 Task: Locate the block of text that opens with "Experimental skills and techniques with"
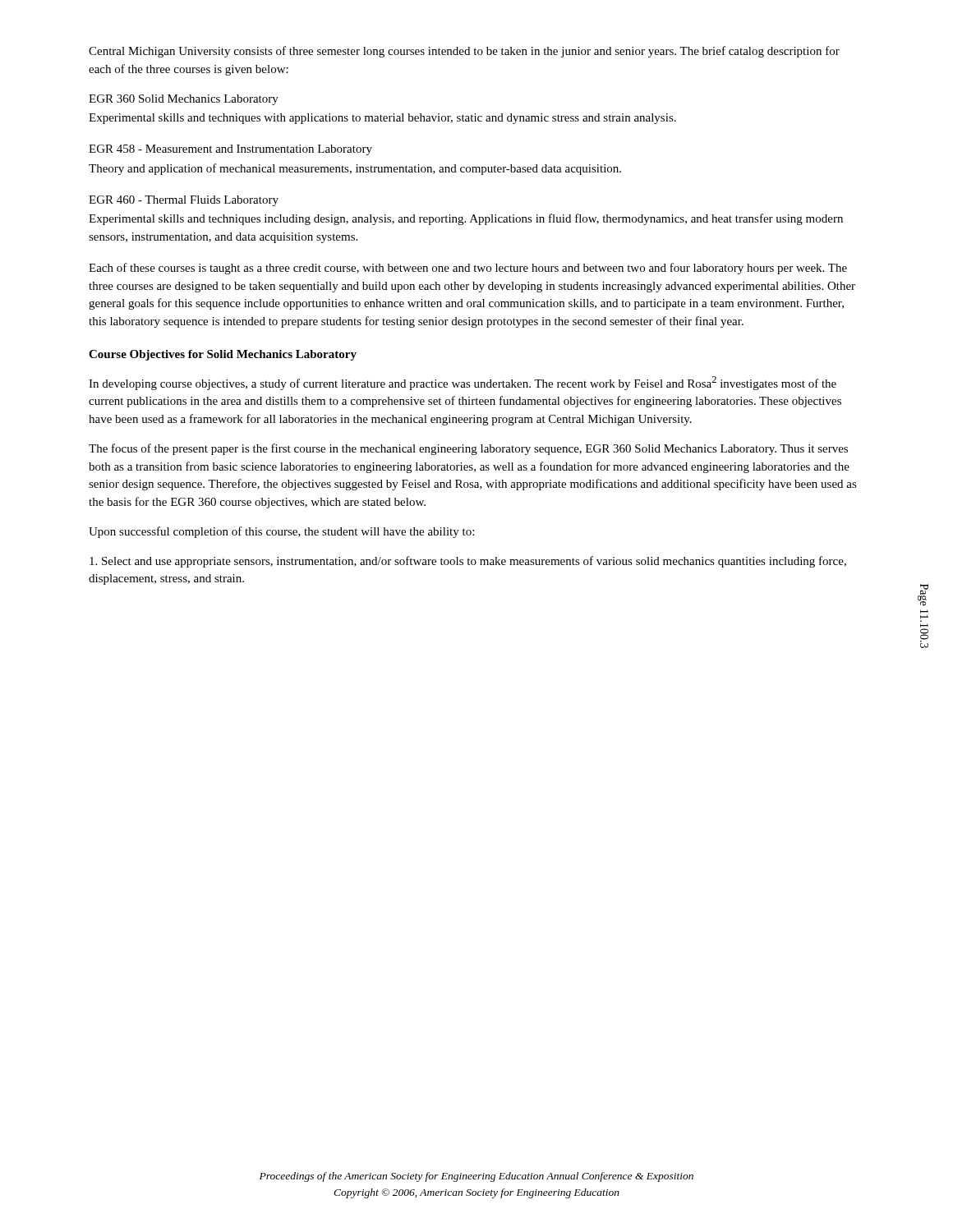476,118
